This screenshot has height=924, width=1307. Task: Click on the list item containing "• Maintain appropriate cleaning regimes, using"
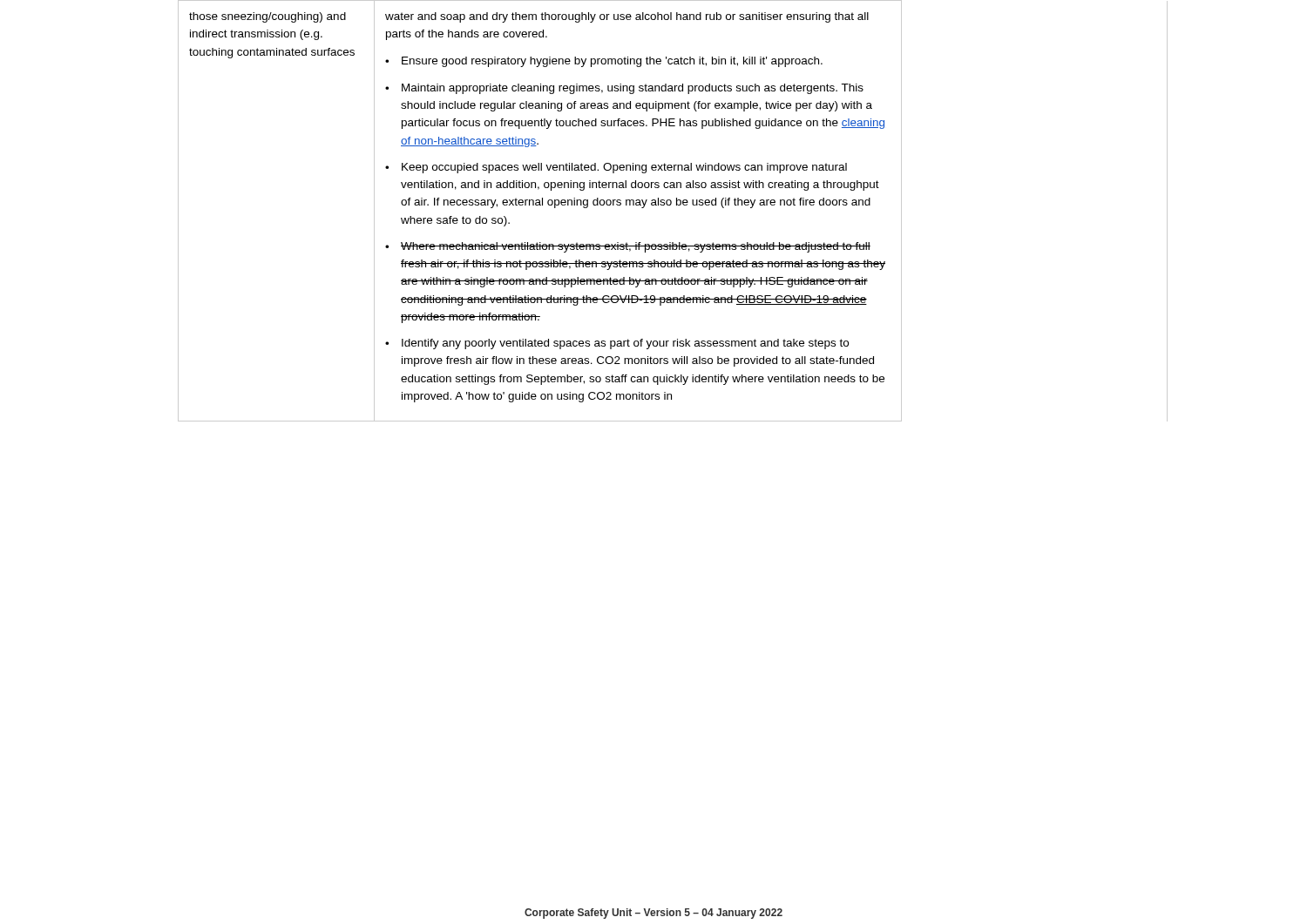(x=638, y=114)
